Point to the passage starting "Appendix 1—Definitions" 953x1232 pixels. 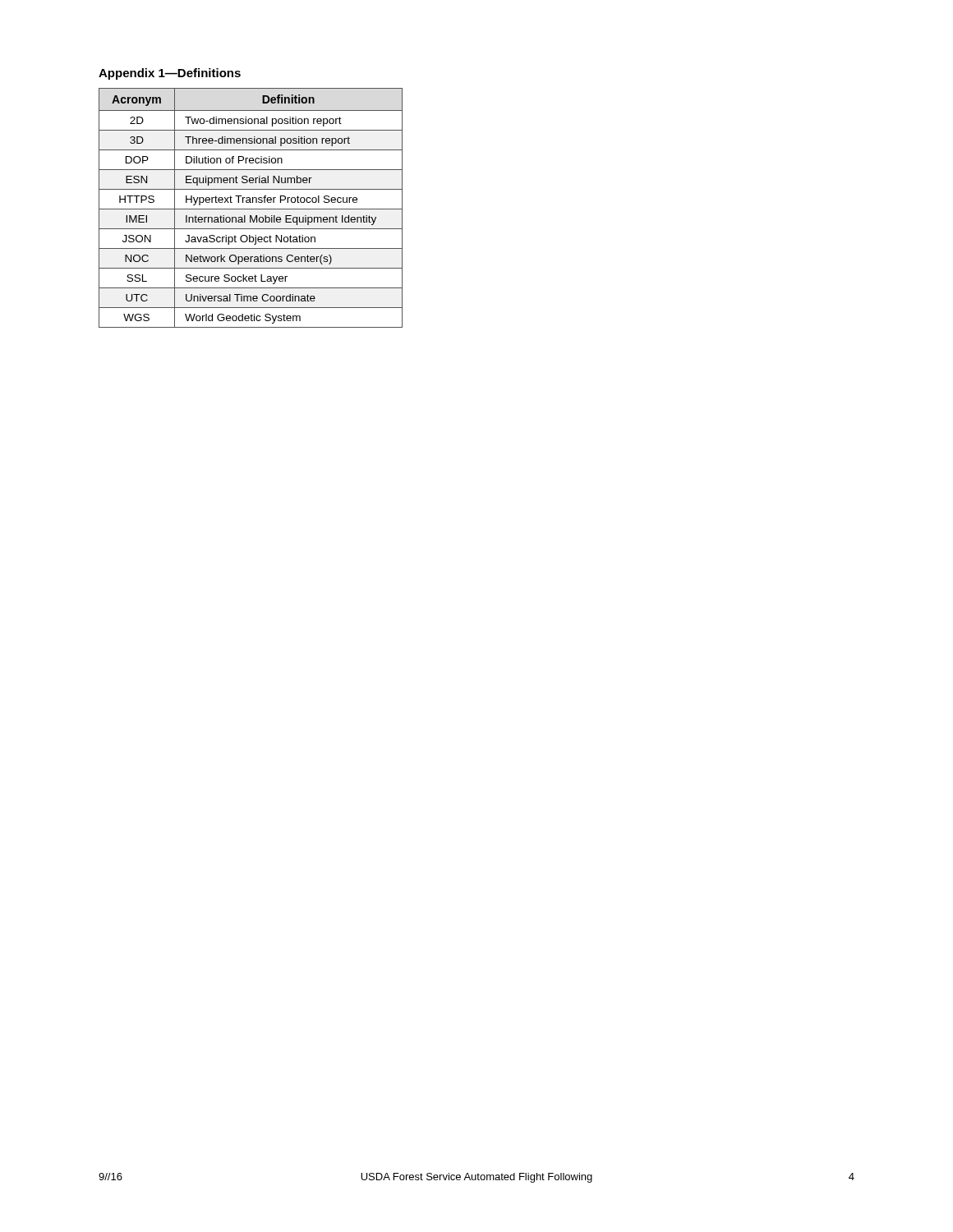point(170,73)
